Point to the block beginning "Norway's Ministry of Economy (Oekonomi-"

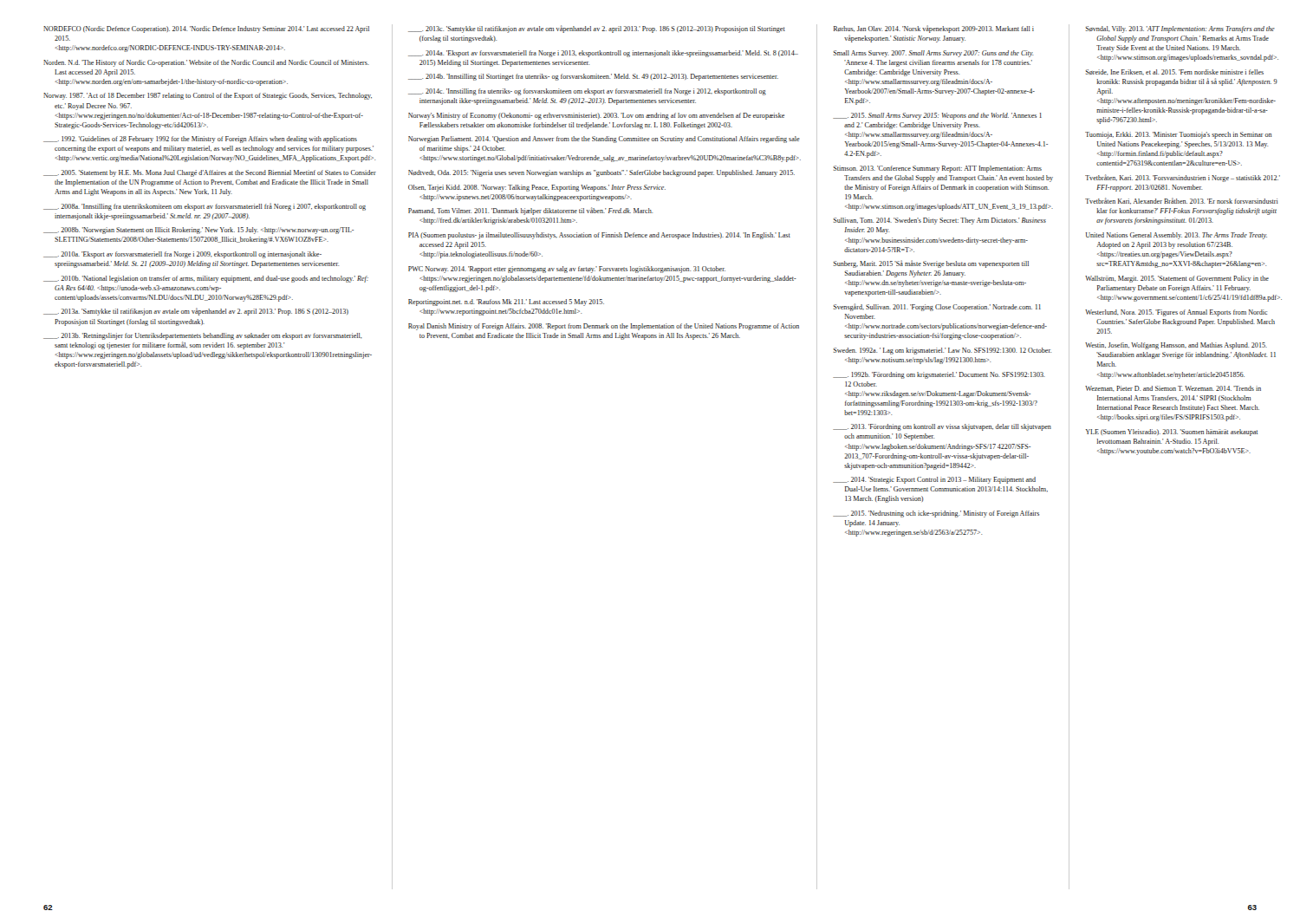coord(596,120)
